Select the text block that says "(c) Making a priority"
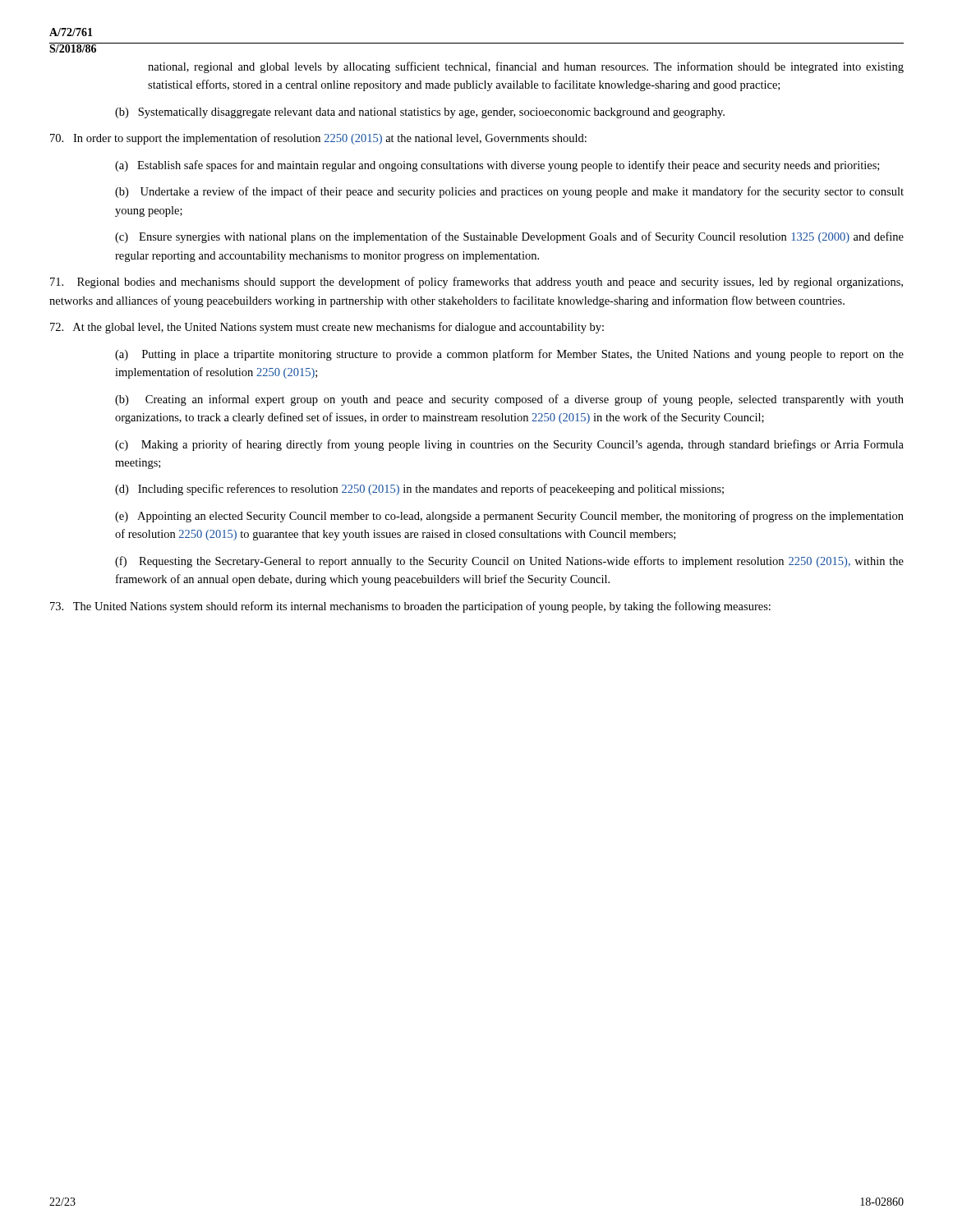Image resolution: width=953 pixels, height=1232 pixels. click(x=509, y=453)
